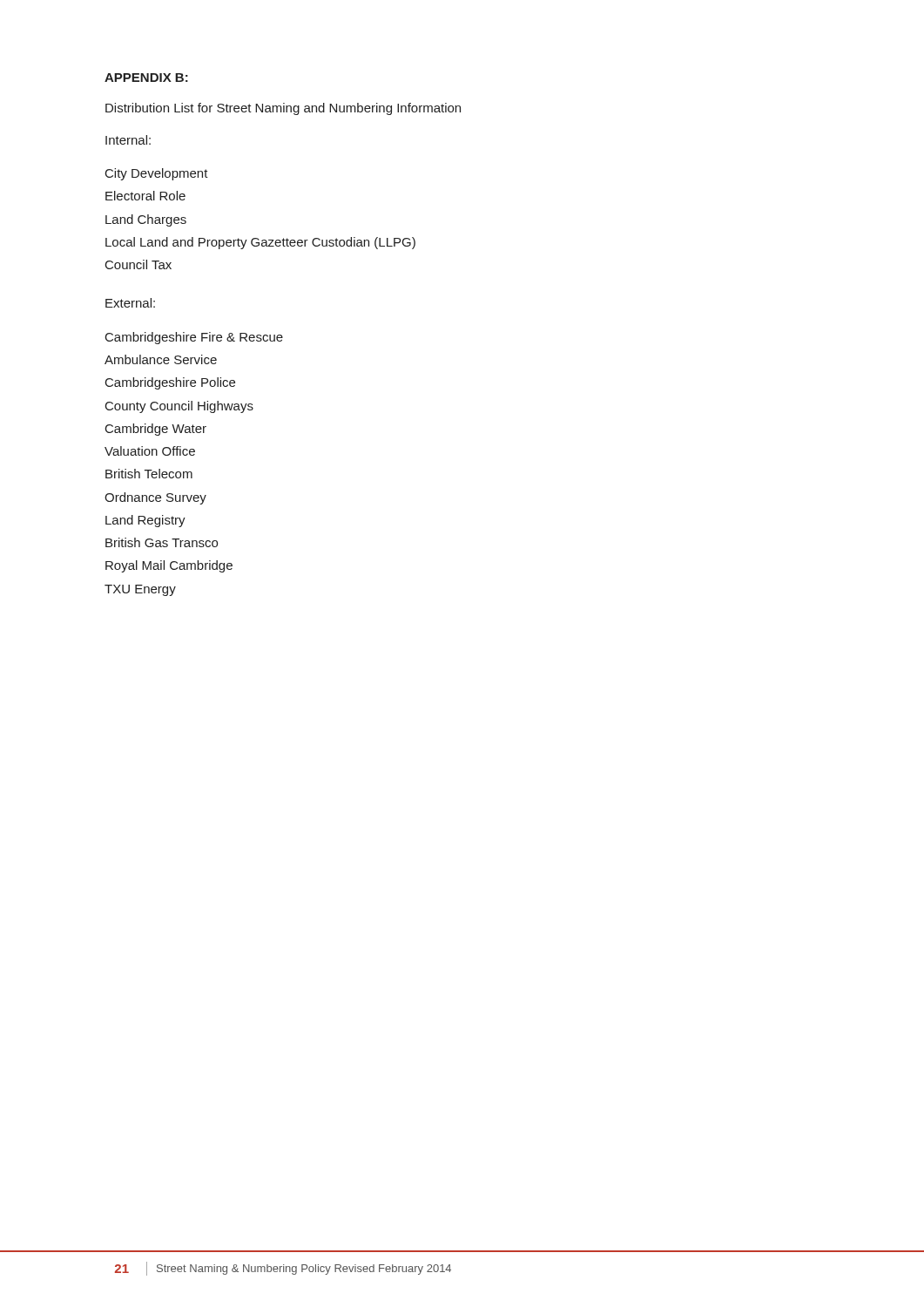Click on the element starting "Distribution List for Street Naming and Numbering"

coord(283,108)
